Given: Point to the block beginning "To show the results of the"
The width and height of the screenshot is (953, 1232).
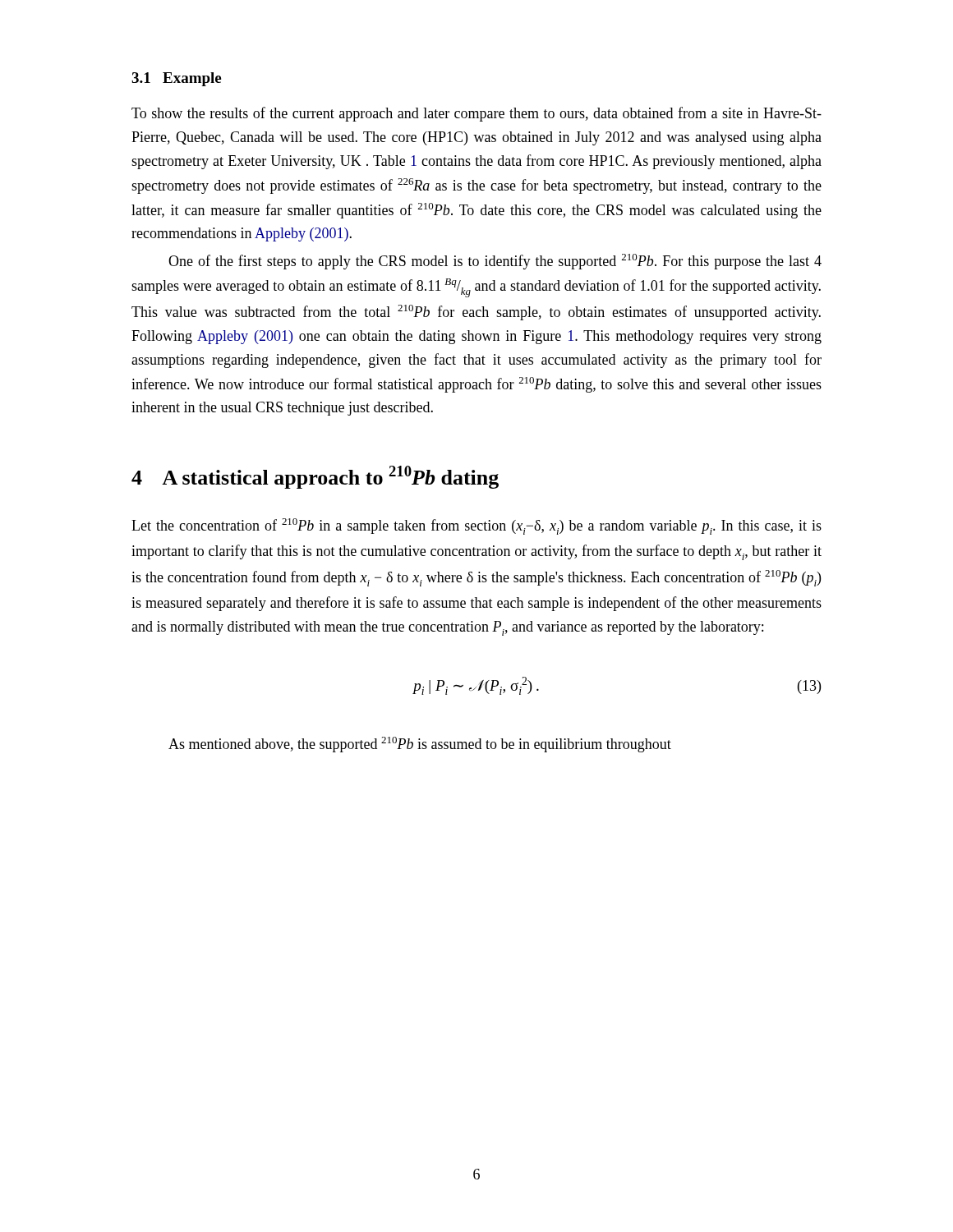Looking at the screenshot, I should [476, 174].
